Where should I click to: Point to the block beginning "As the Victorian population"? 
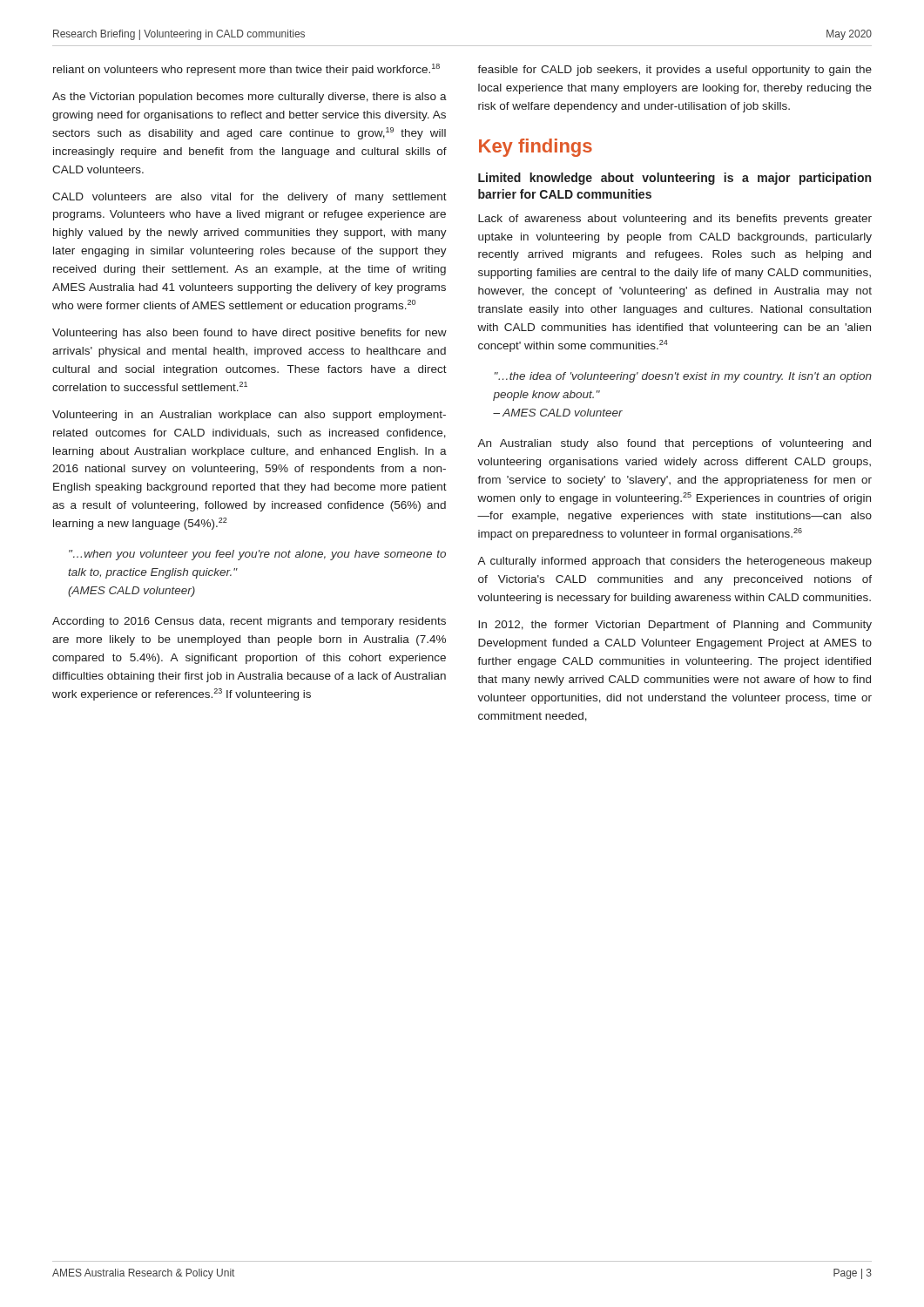tap(249, 134)
